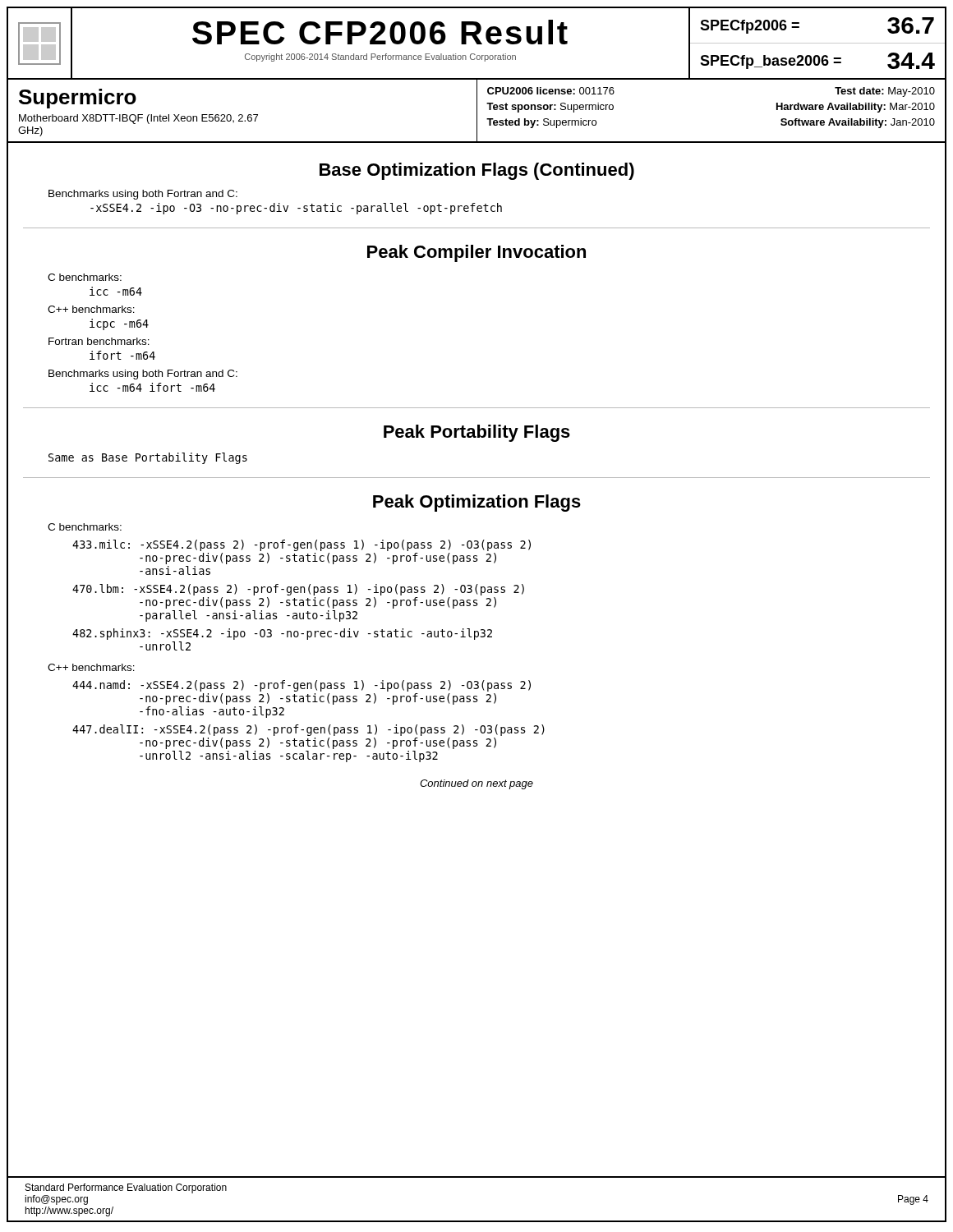This screenshot has width=953, height=1232.
Task: Click on the text block that says "milc: -xSSE4.2(pass 2) -prof-gen(pass"
Action: [x=303, y=558]
